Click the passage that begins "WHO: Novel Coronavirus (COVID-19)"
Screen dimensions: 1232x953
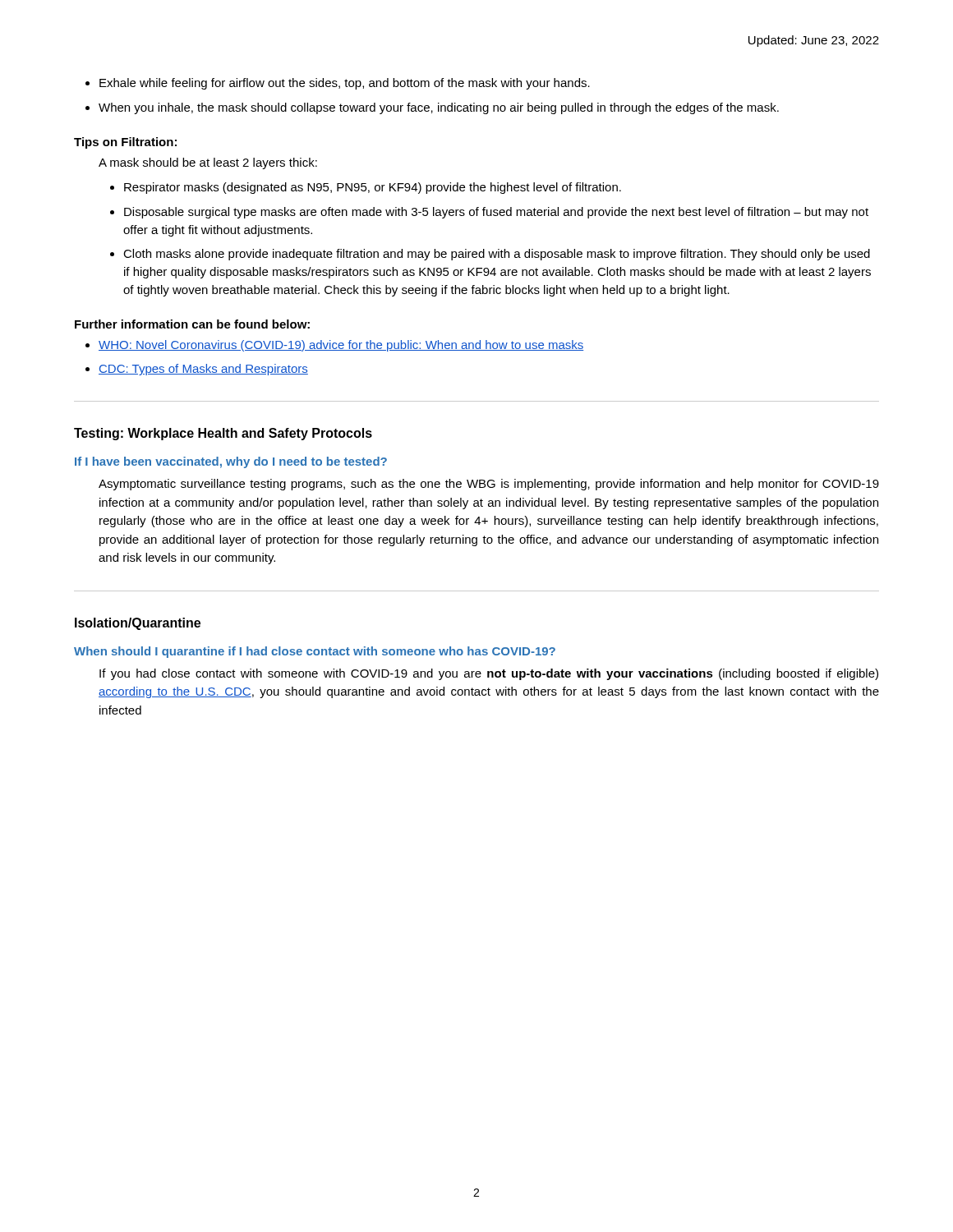click(x=476, y=357)
